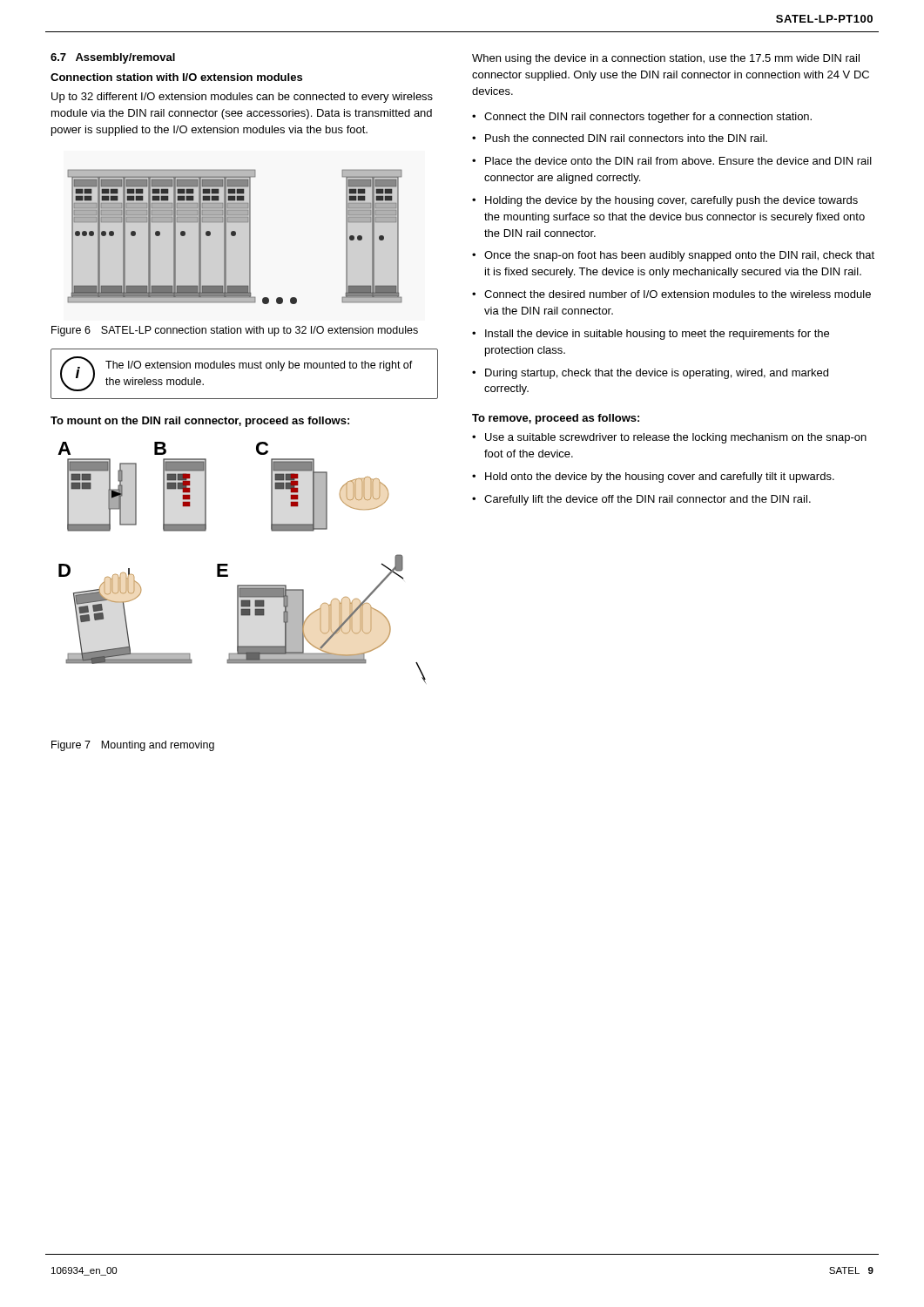The height and width of the screenshot is (1307, 924).
Task: Select the list item that says "Once the snap-on foot has been audibly snapped"
Action: pos(679,263)
